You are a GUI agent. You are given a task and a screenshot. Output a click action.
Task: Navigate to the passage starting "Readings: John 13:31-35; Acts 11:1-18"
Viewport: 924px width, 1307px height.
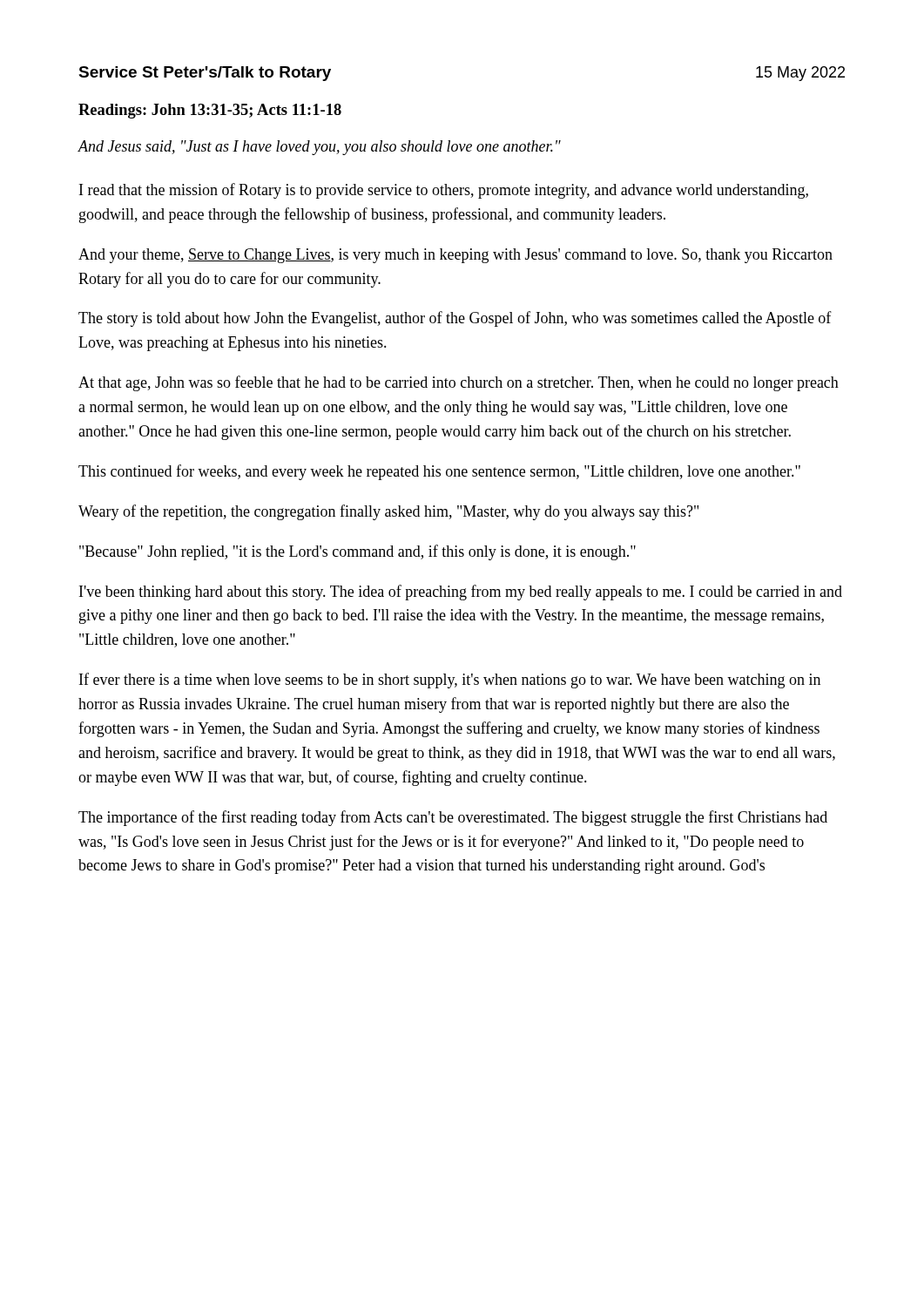pos(210,110)
